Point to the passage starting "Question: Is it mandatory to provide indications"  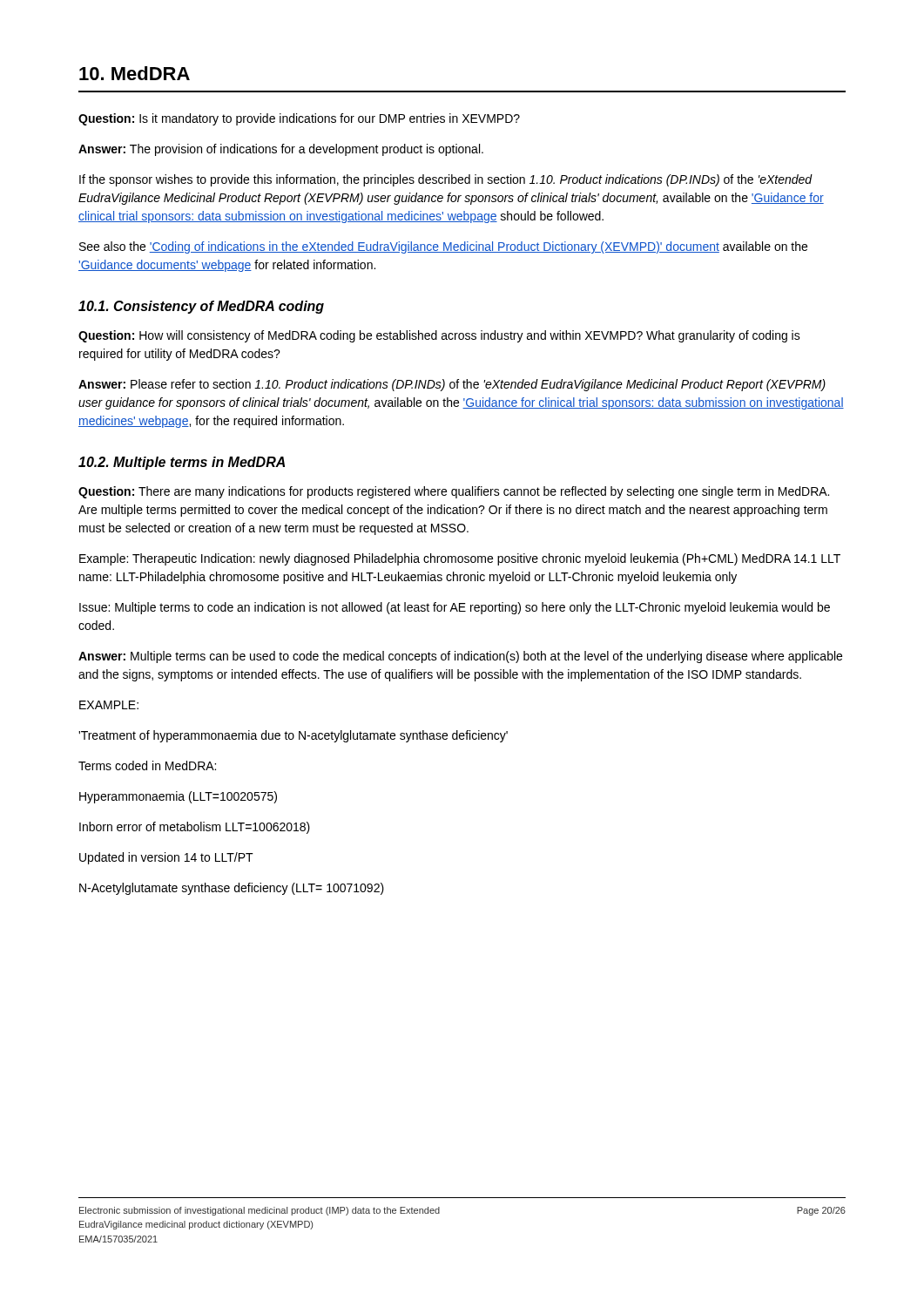click(x=462, y=119)
